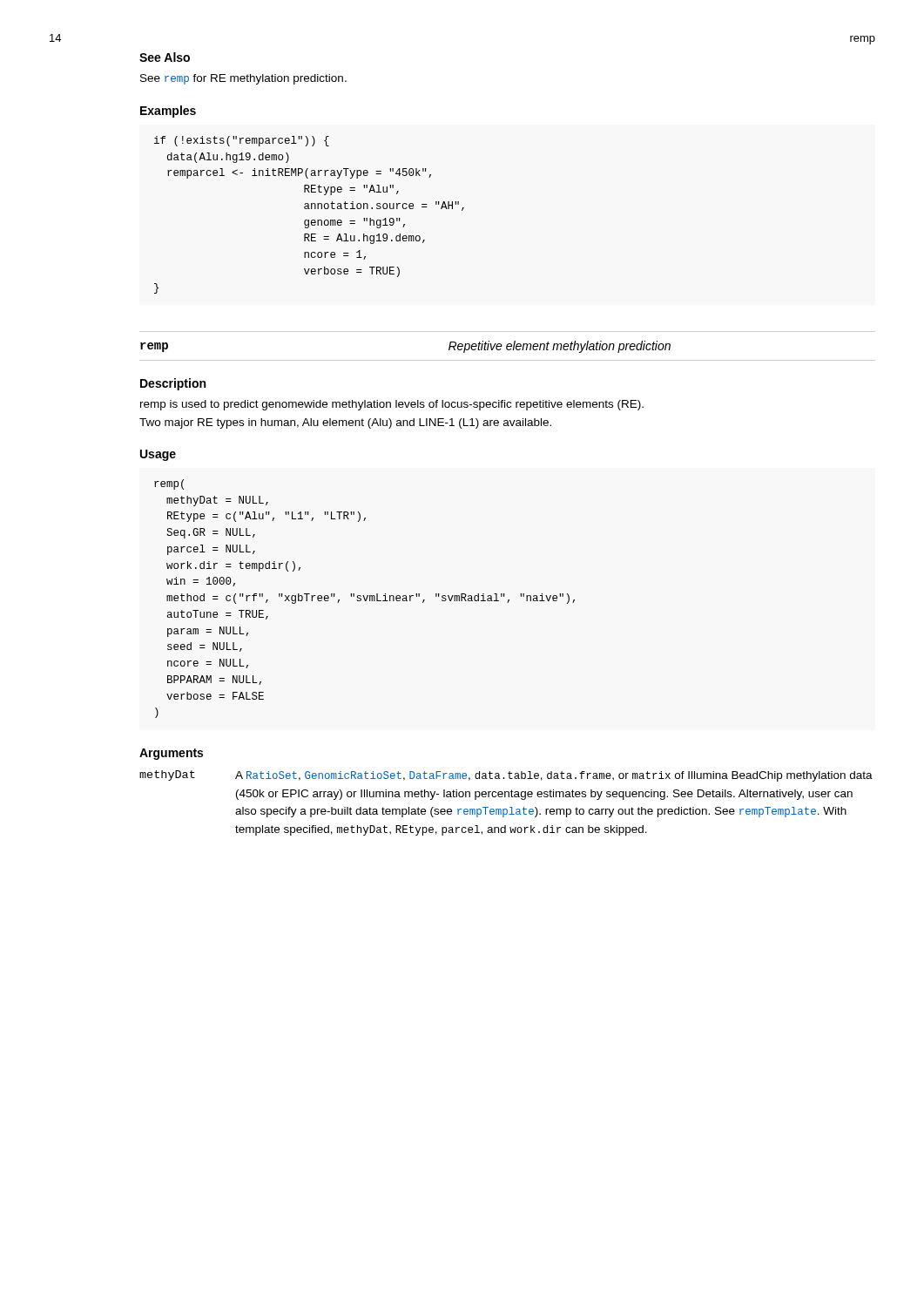Select the text block that reads "remp( methyDat ="

click(x=507, y=599)
